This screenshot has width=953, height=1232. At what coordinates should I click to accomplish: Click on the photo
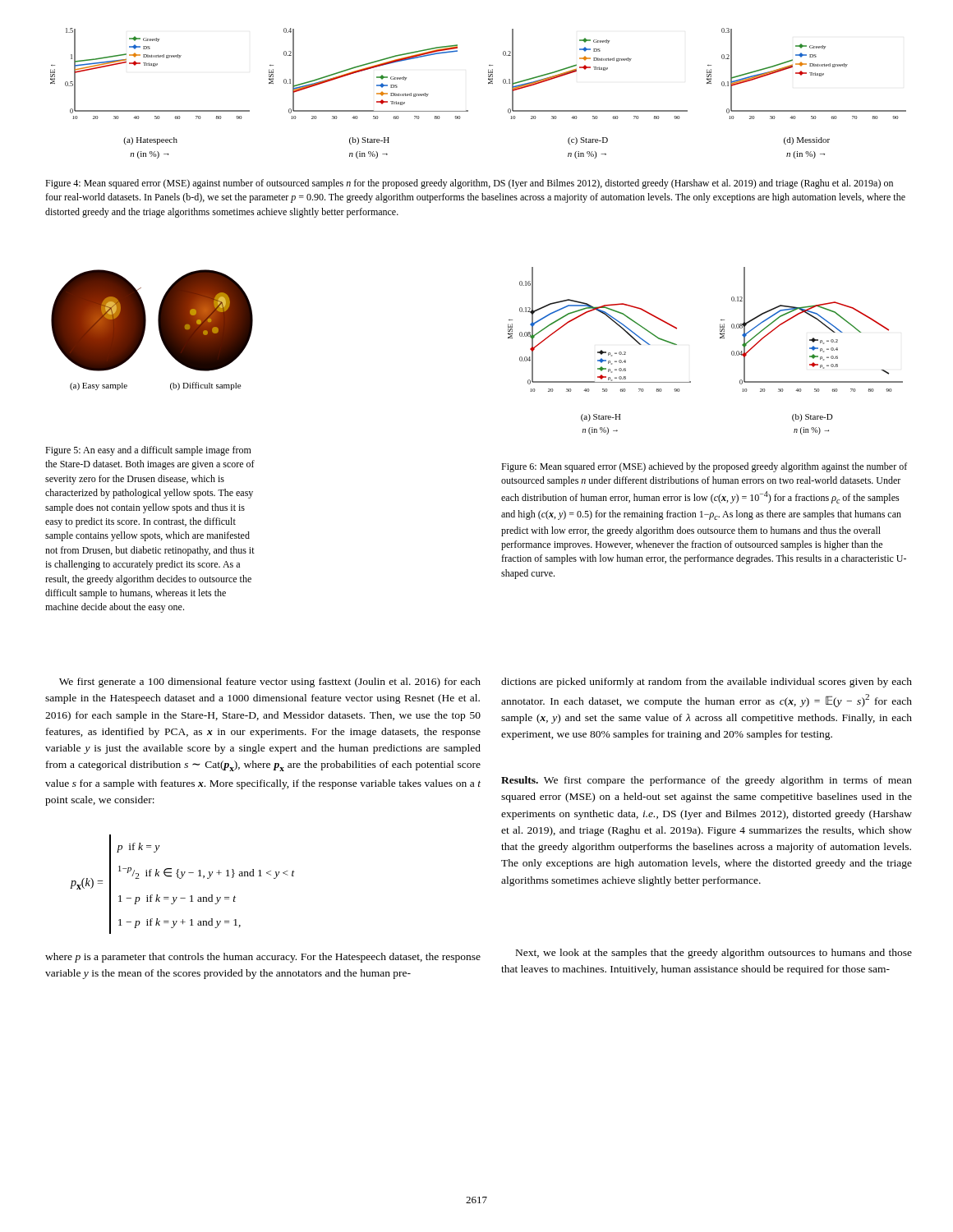pos(152,349)
